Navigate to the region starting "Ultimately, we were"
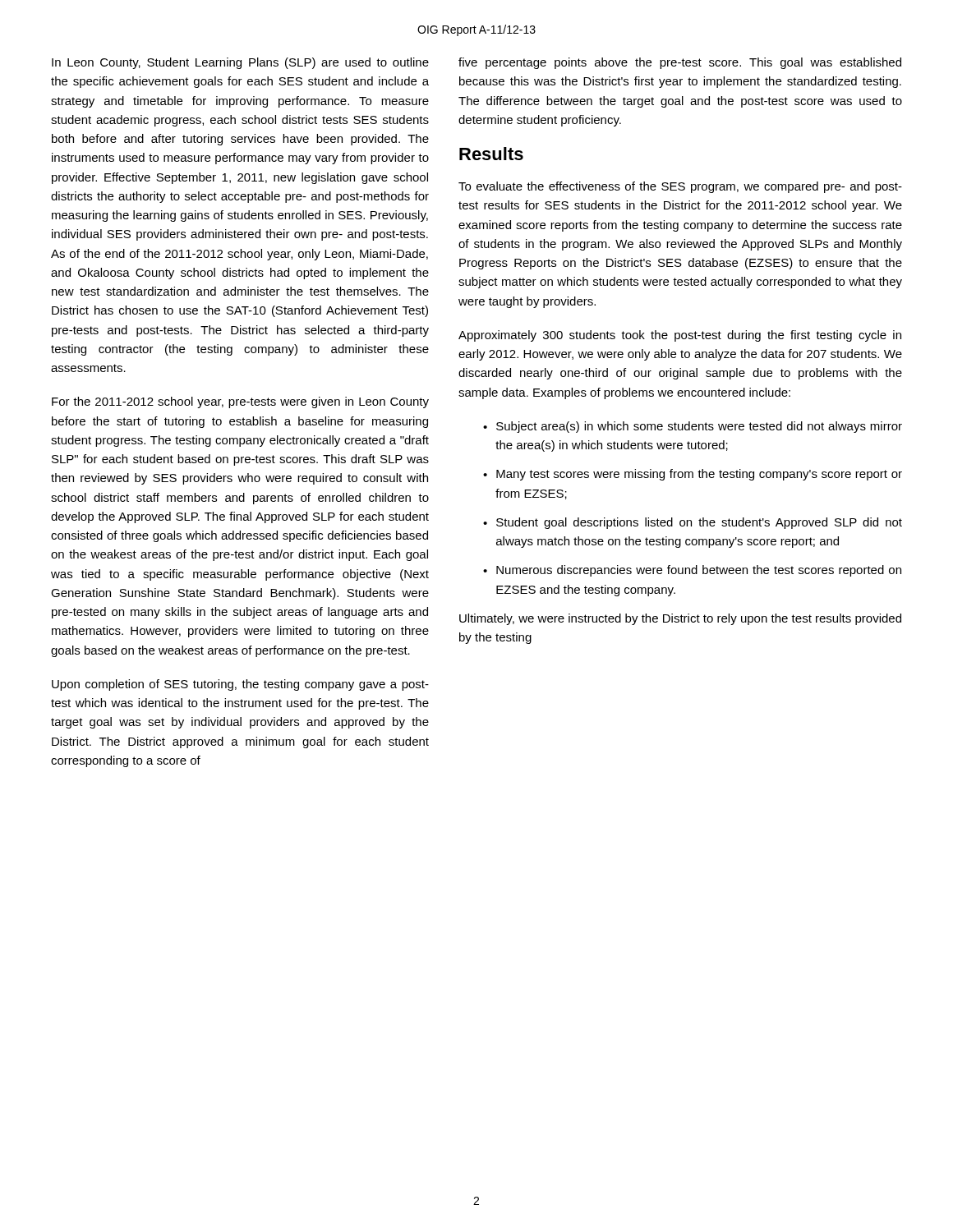This screenshot has height=1232, width=953. pos(680,627)
